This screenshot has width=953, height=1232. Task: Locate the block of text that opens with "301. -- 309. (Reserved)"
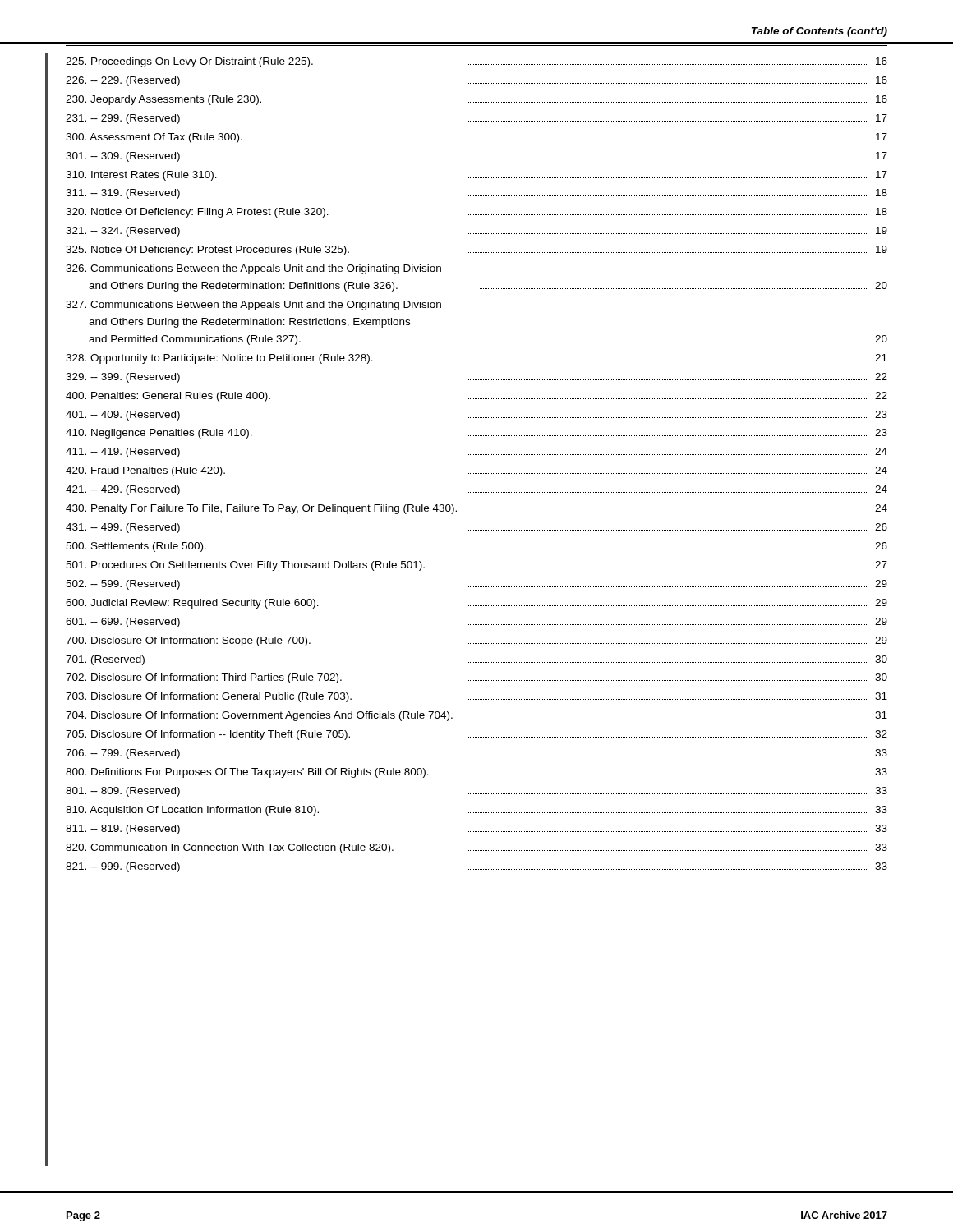(476, 156)
